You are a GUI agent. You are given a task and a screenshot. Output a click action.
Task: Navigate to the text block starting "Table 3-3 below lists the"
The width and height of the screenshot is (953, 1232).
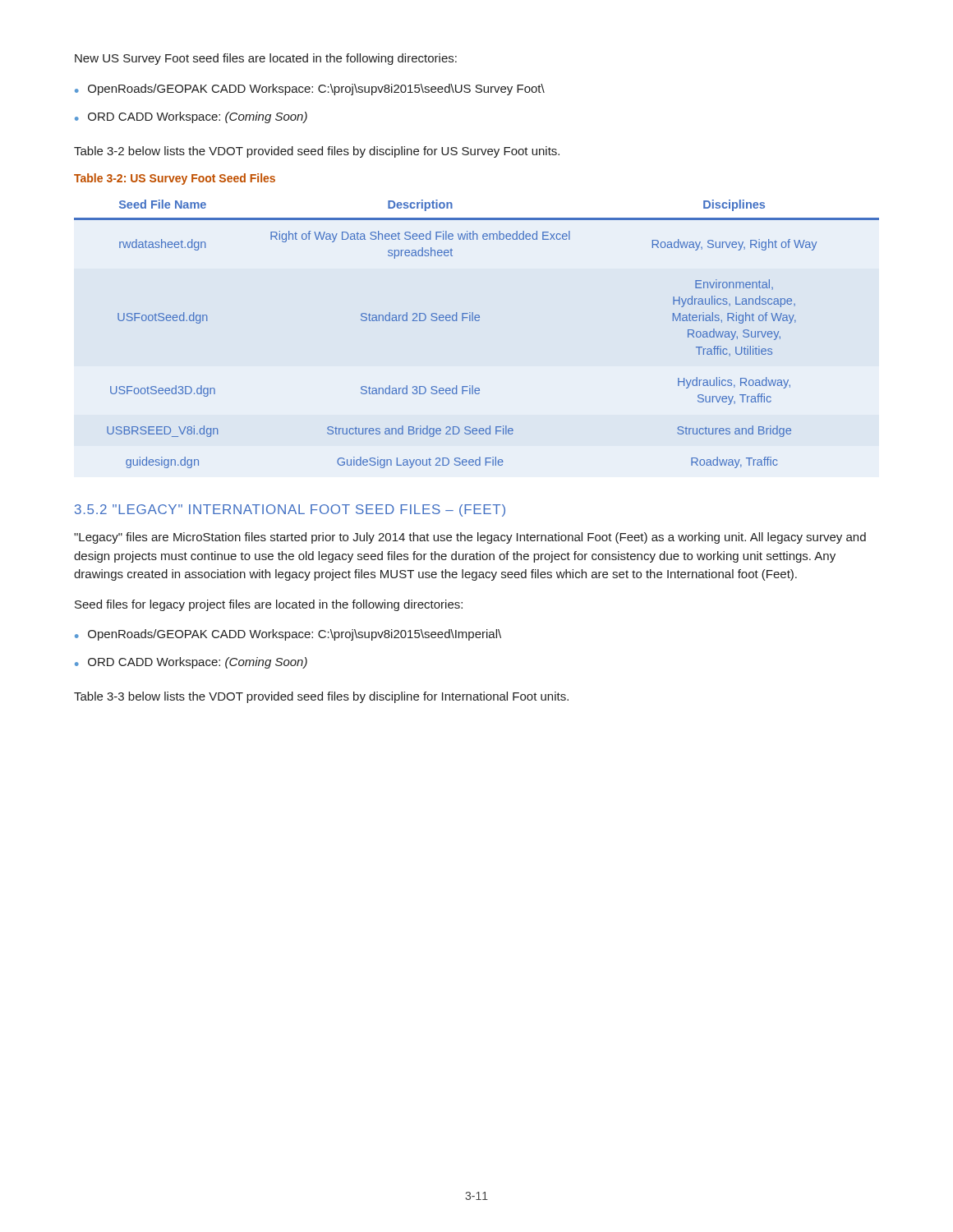(x=322, y=696)
